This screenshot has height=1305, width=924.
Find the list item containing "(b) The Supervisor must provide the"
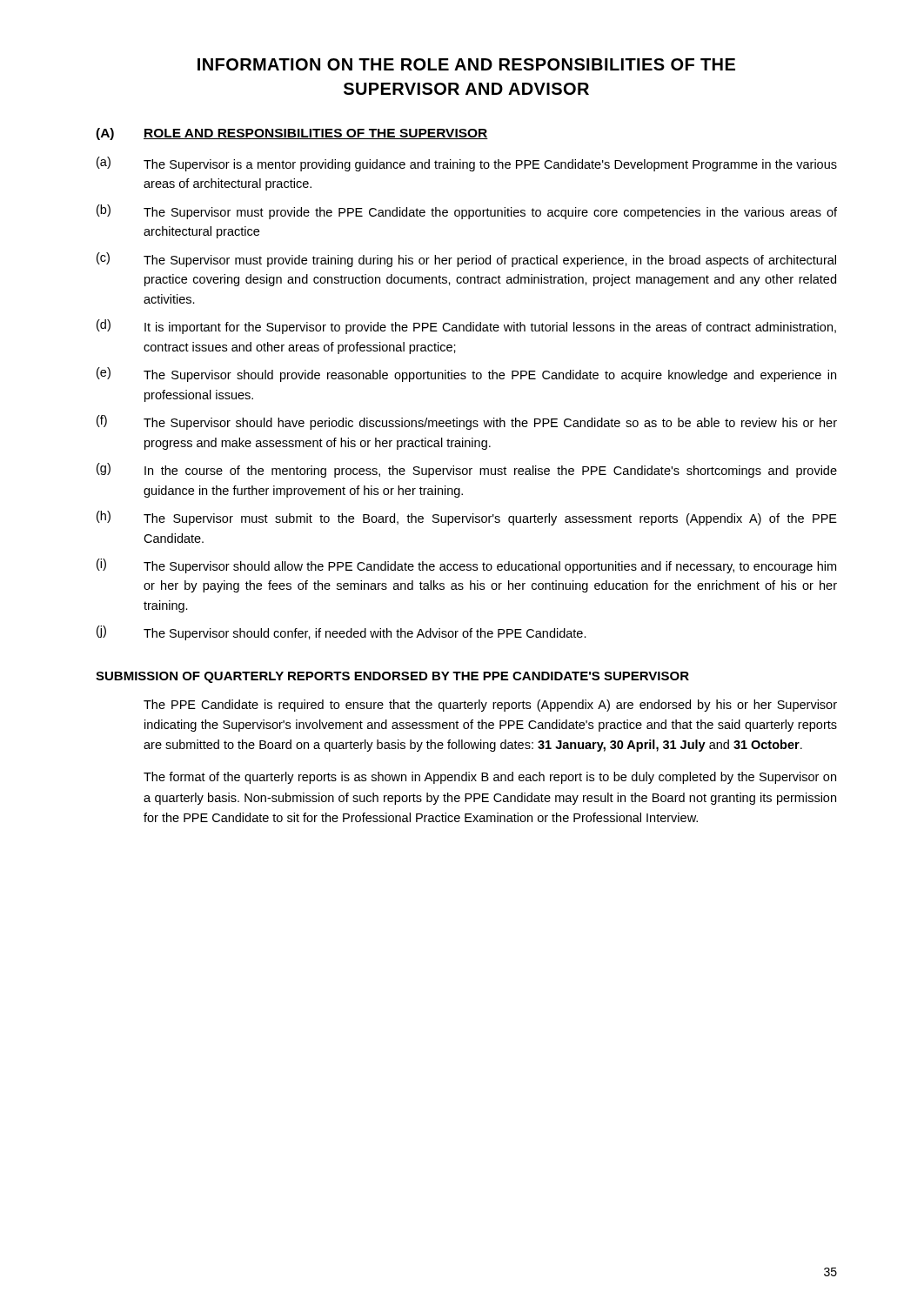click(x=466, y=222)
